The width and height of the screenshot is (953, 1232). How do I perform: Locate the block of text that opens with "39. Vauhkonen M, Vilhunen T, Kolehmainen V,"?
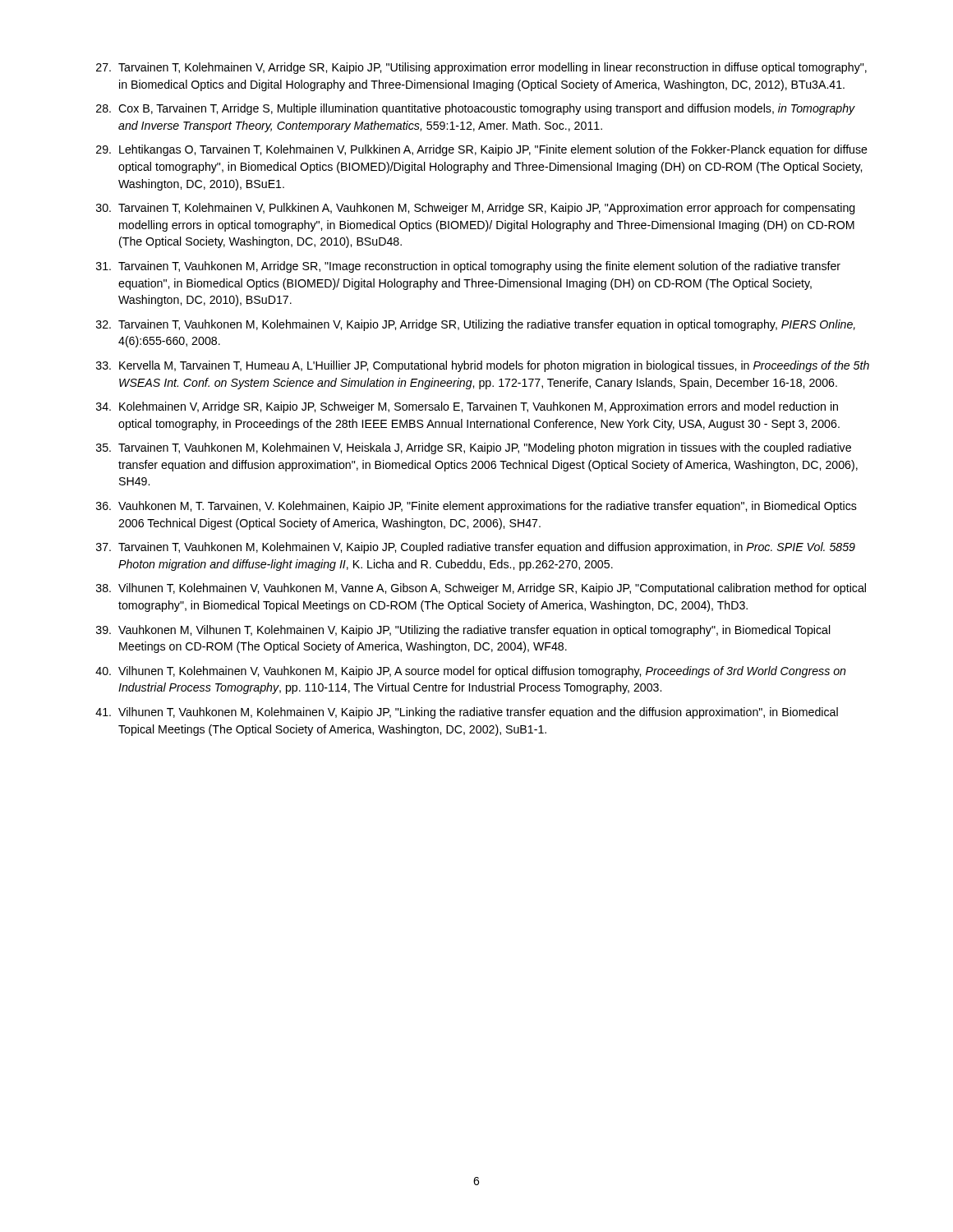coord(476,638)
